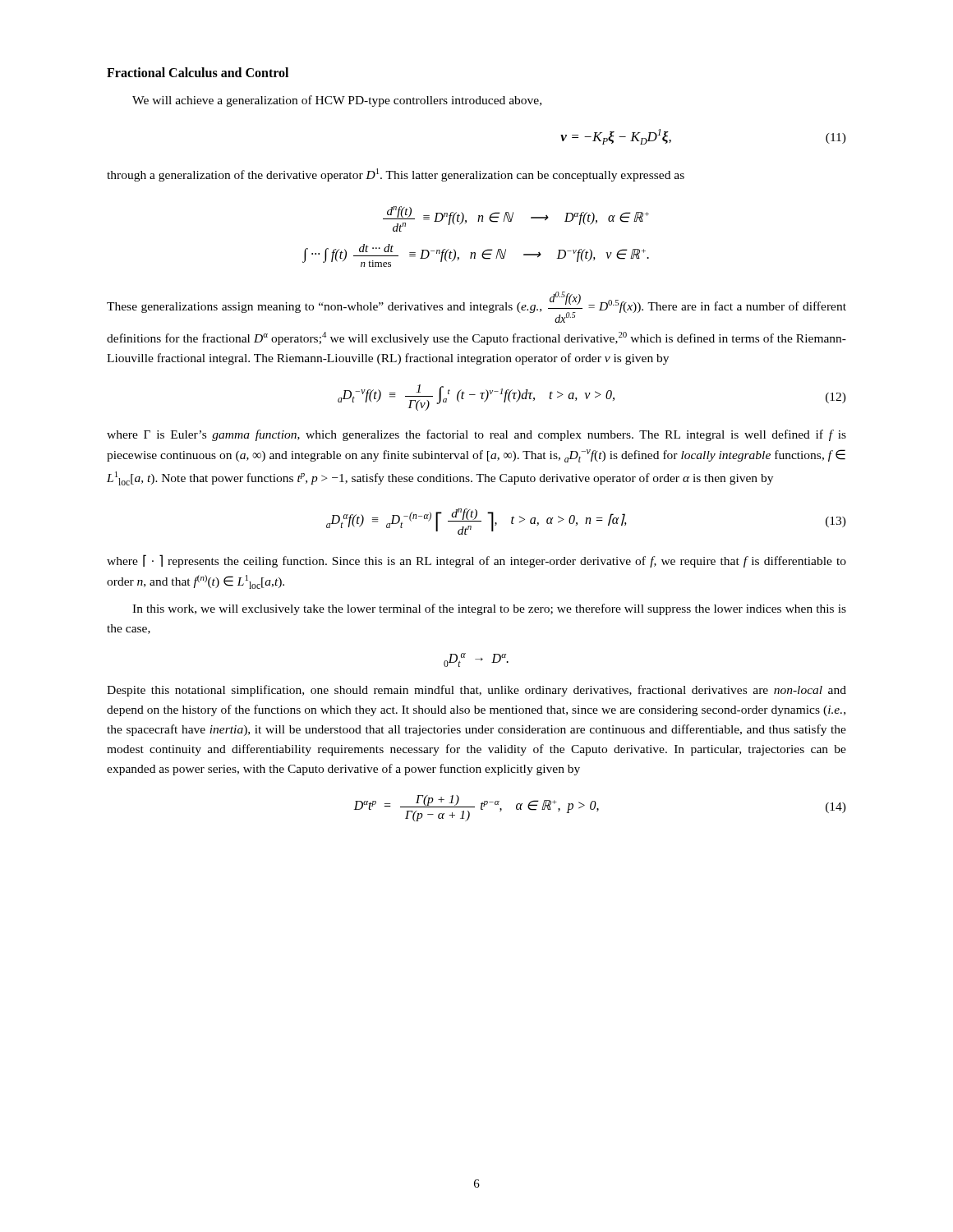Find the text block that says "These generalizations assign meaning"
953x1232 pixels.
tap(476, 327)
